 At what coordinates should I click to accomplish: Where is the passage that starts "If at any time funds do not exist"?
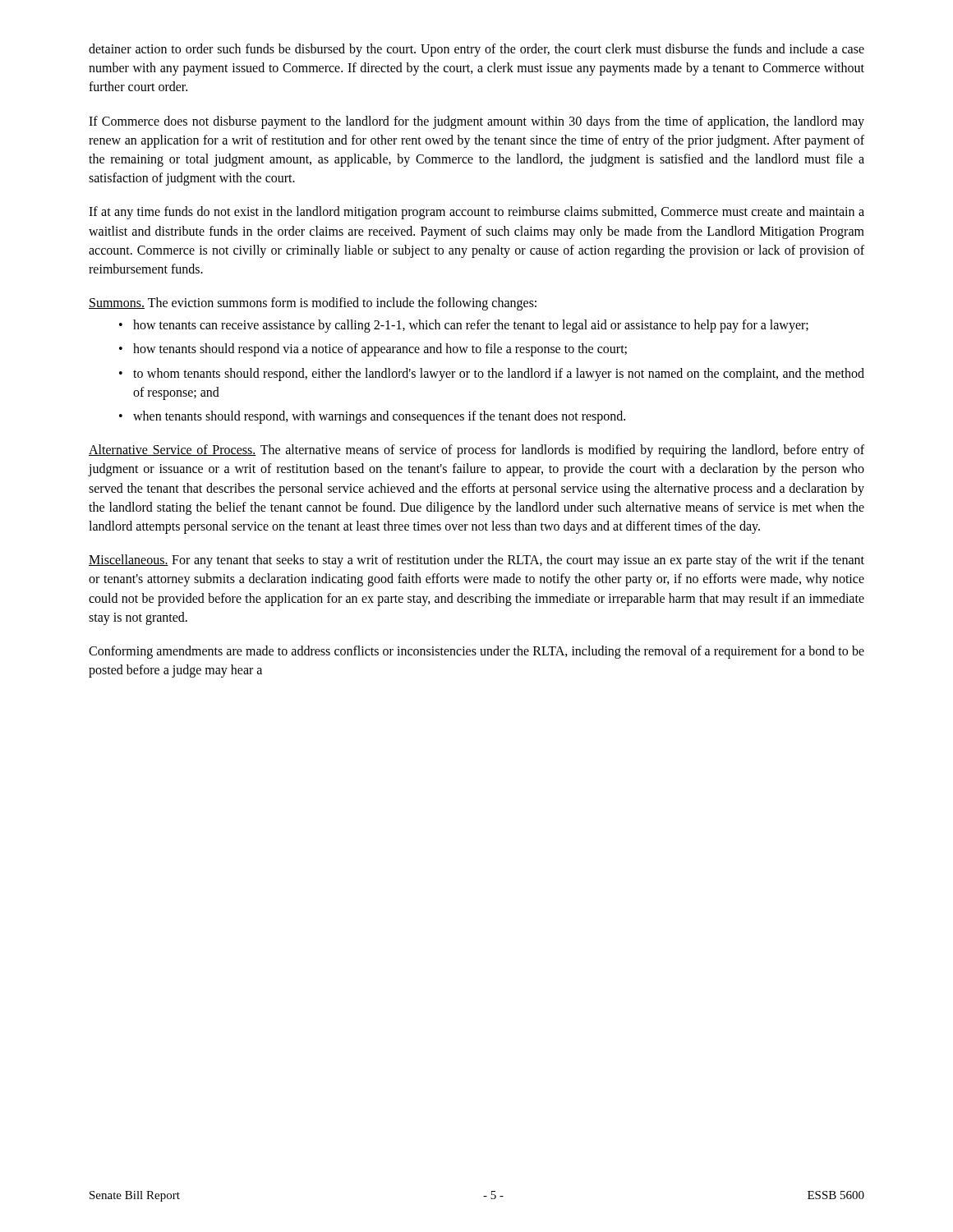click(x=476, y=240)
